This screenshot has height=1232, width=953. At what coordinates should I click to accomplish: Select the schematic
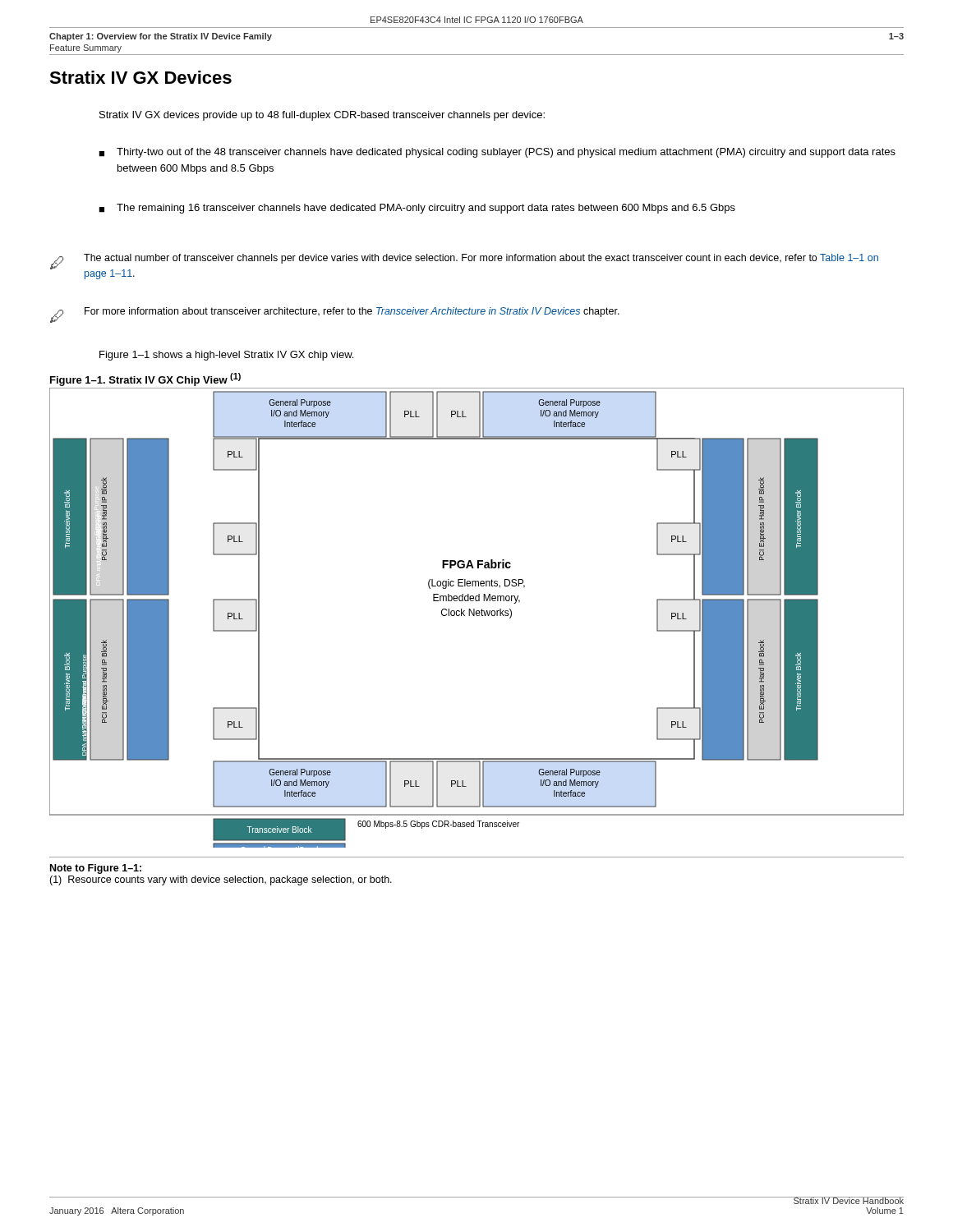tap(476, 618)
